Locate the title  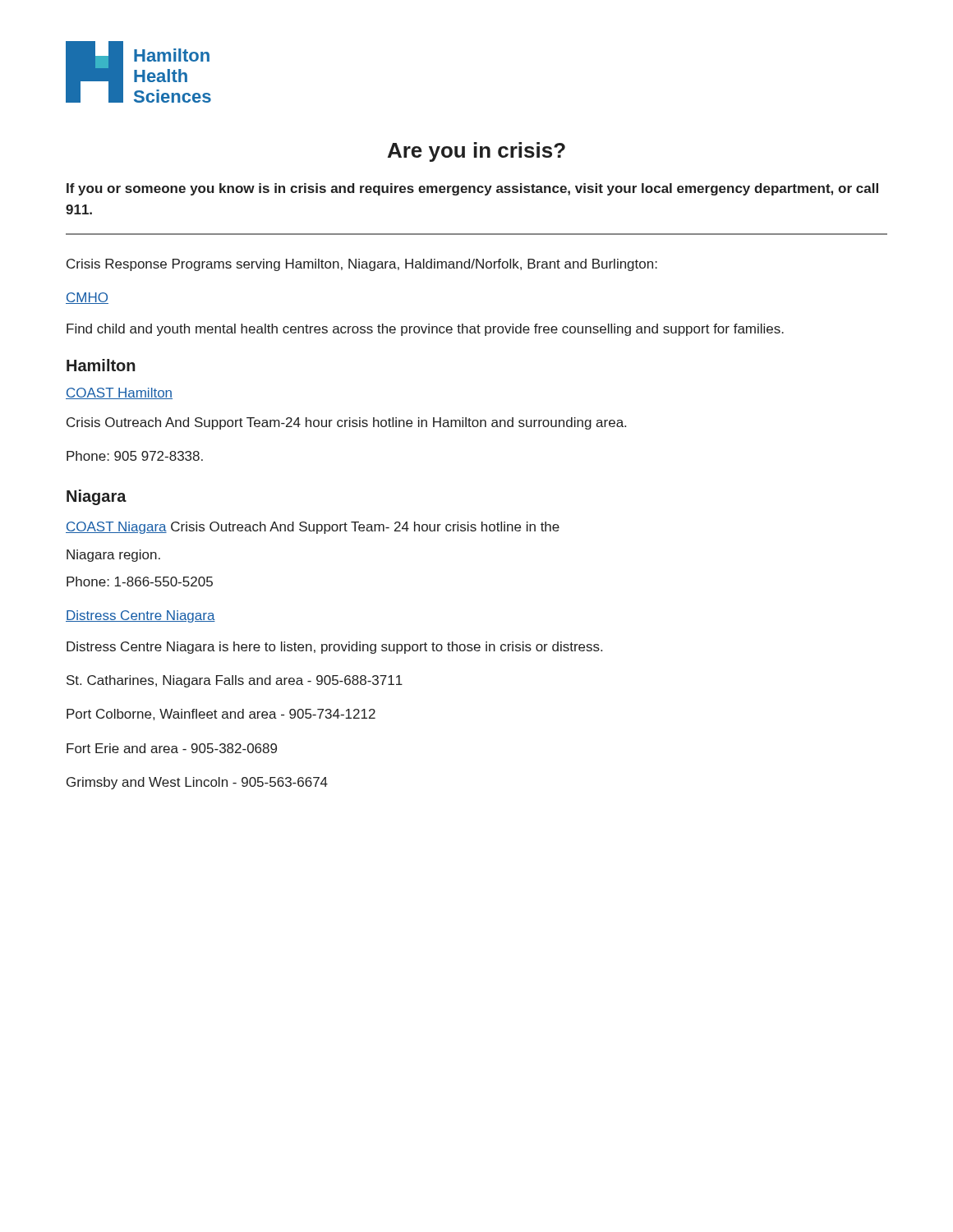[x=476, y=150]
